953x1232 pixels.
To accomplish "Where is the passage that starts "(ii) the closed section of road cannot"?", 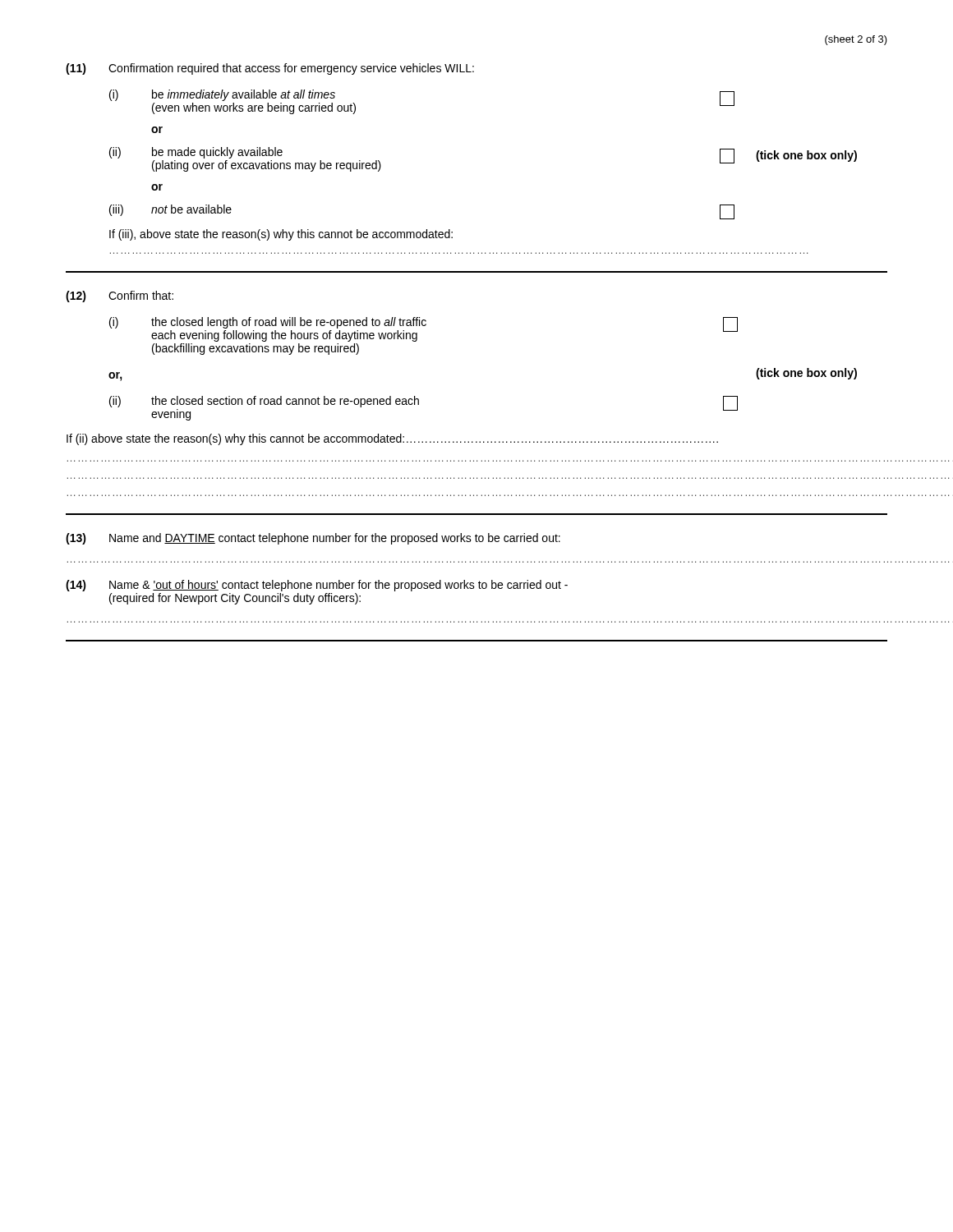I will [432, 407].
